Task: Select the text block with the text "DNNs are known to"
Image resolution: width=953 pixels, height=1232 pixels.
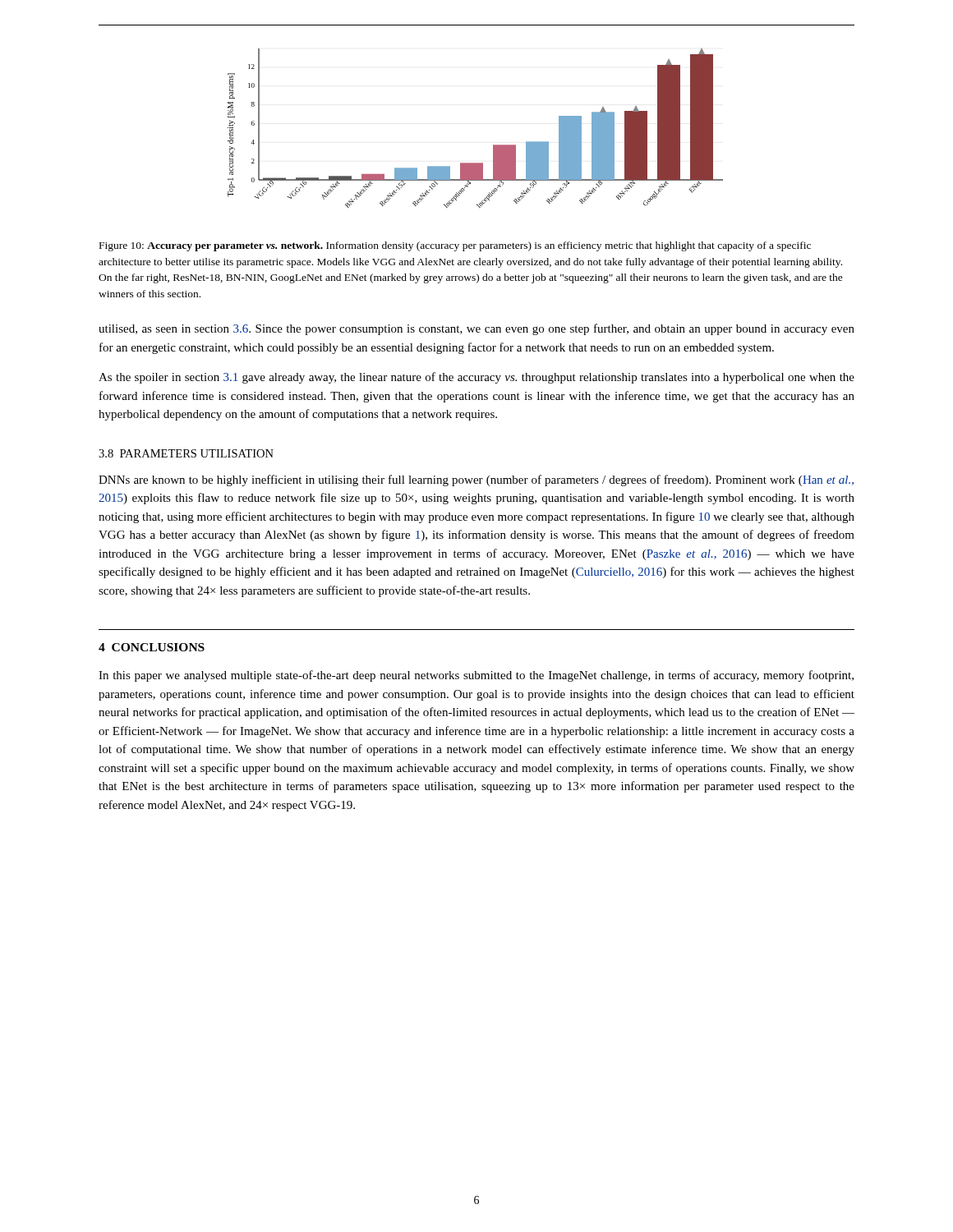Action: tap(476, 535)
